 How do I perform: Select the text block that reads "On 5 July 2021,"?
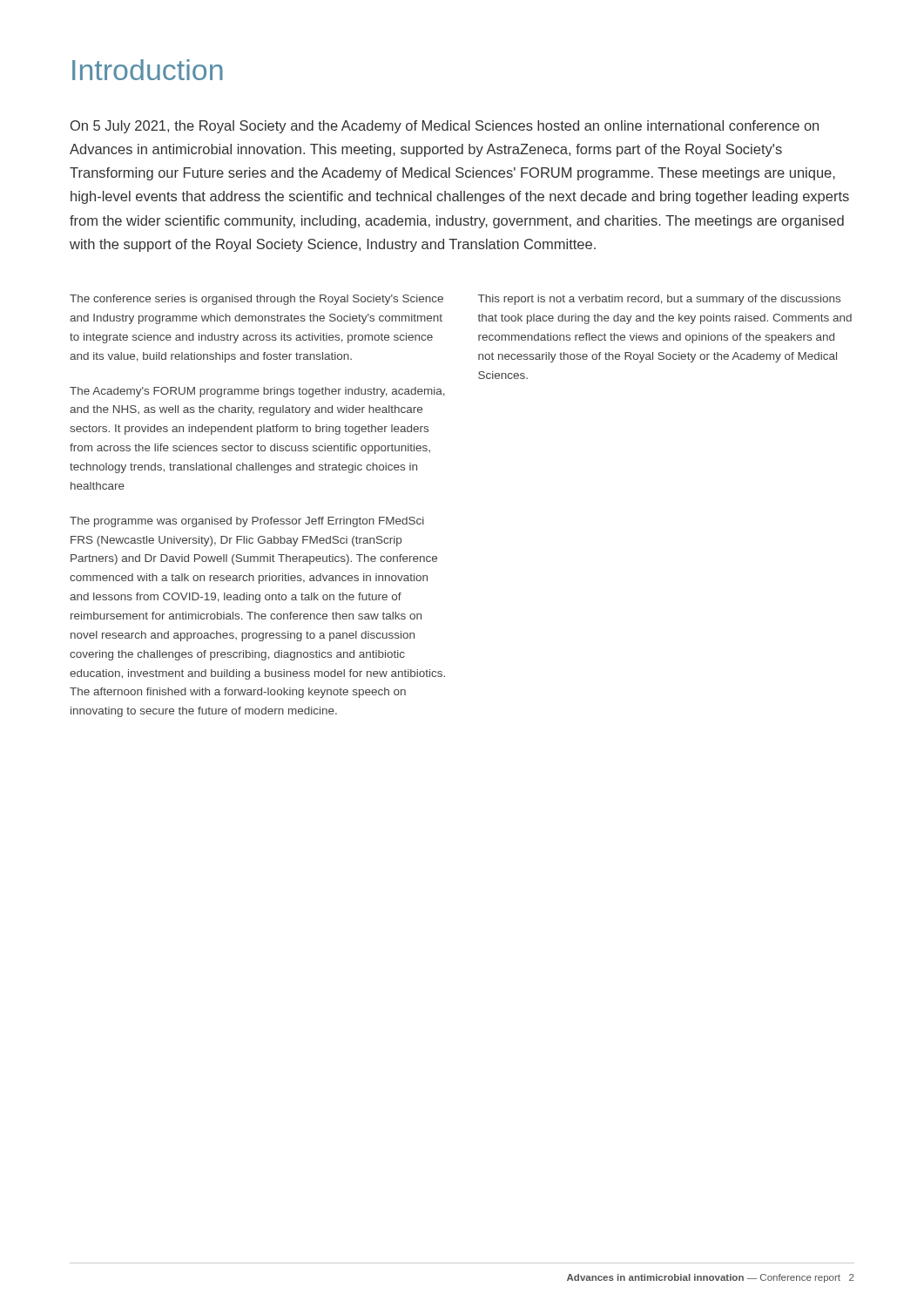(x=460, y=185)
